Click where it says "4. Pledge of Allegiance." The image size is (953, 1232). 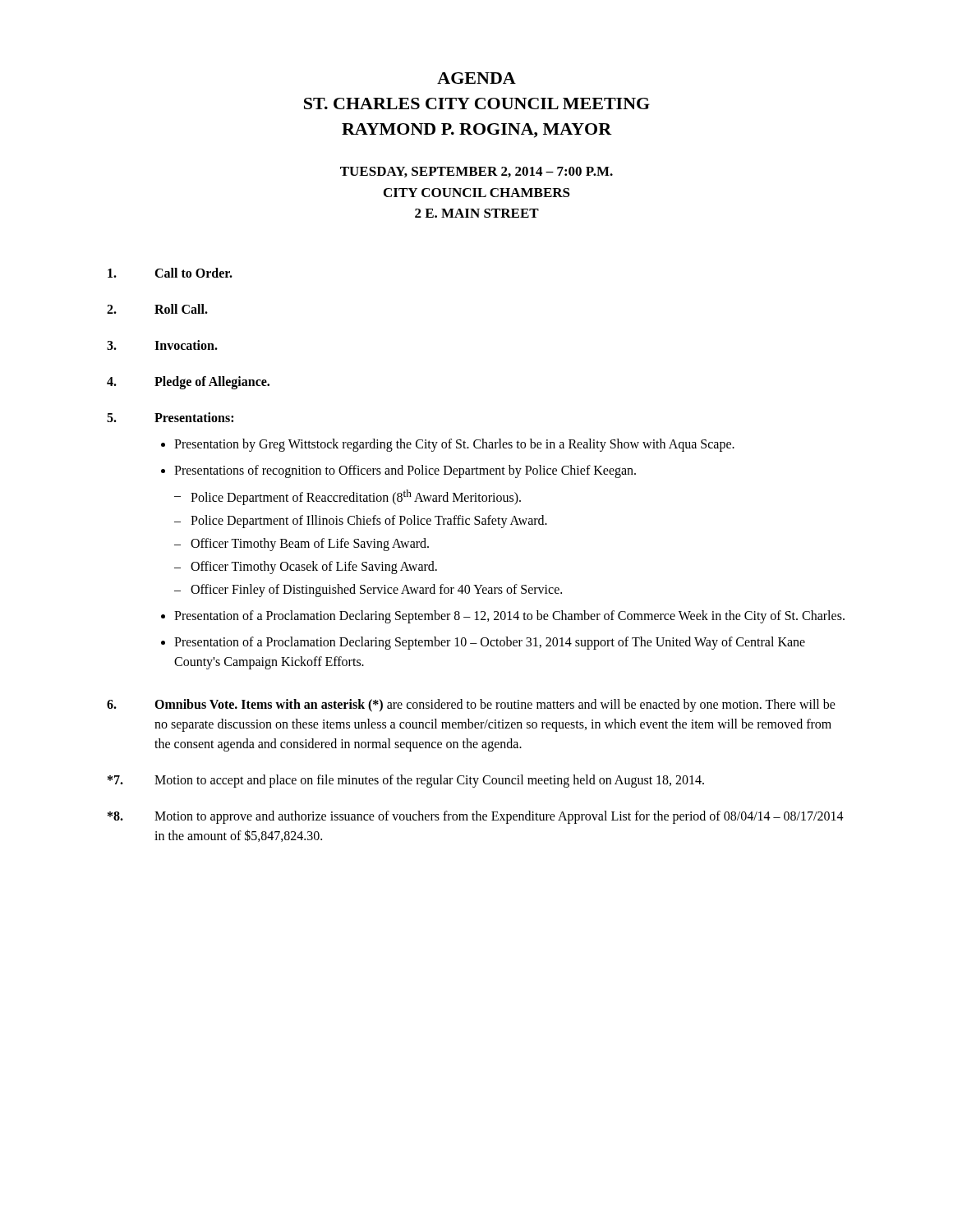coord(188,383)
